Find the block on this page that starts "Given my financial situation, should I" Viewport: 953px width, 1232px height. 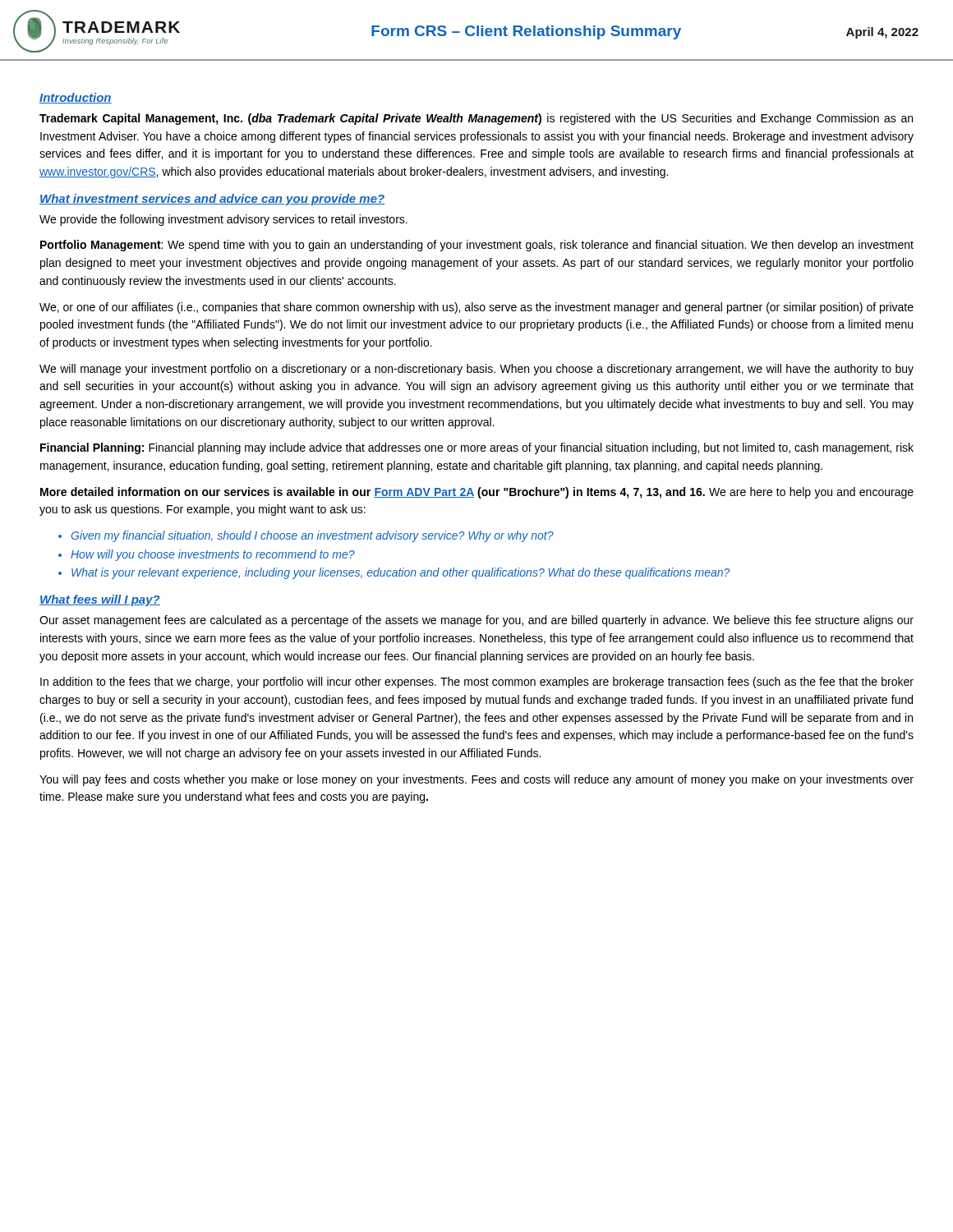[312, 536]
